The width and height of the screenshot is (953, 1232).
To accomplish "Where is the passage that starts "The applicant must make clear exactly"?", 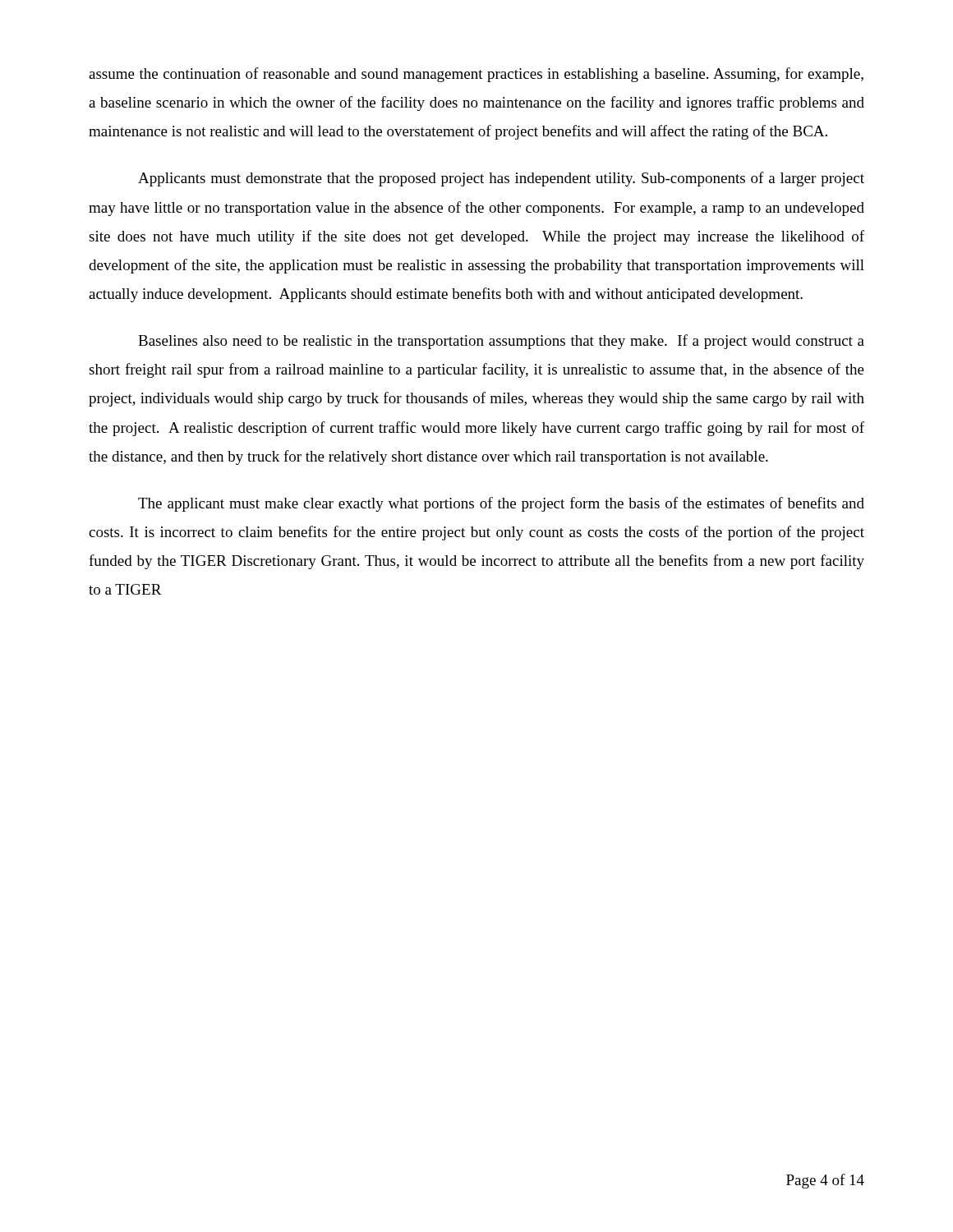I will (476, 546).
